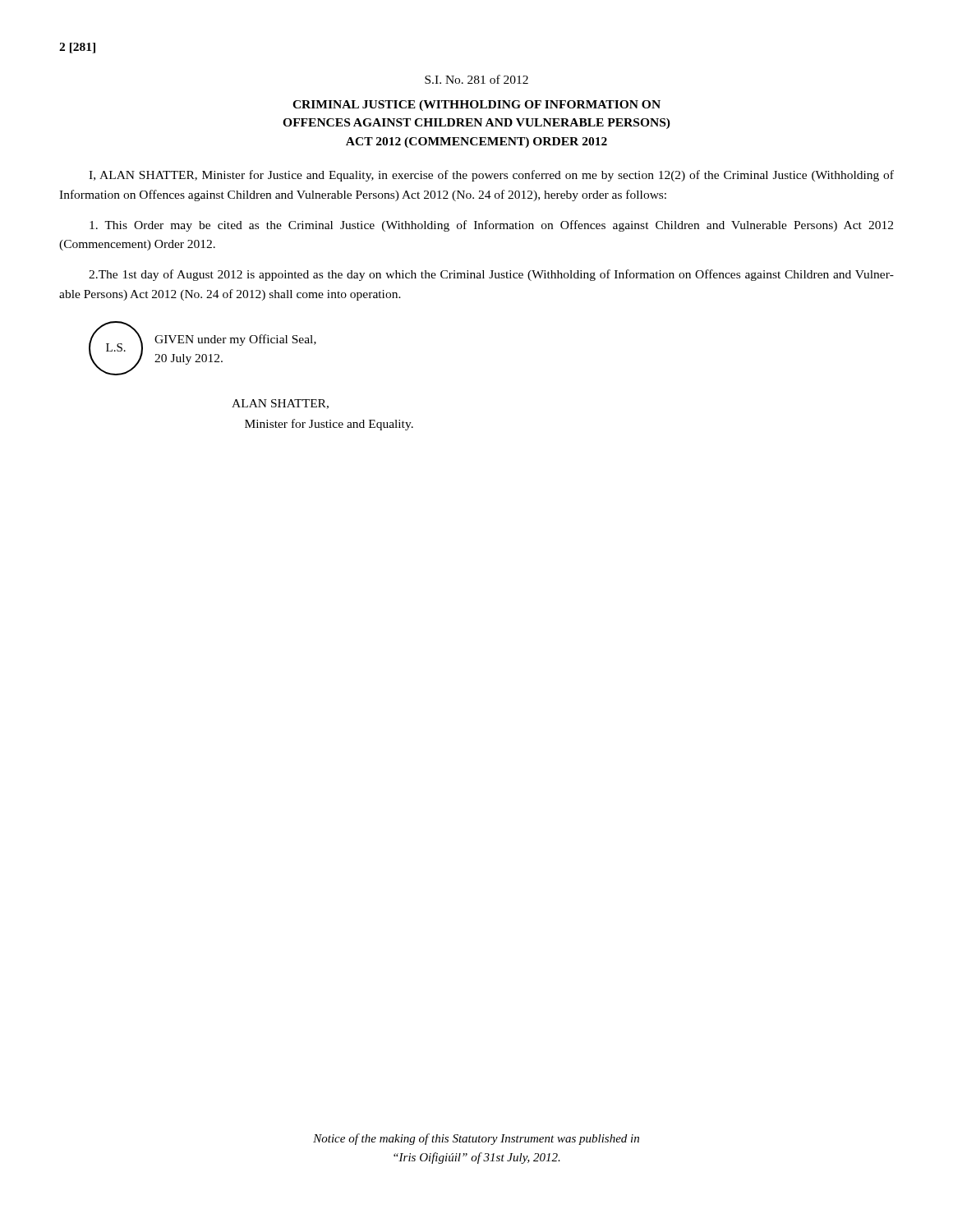953x1232 pixels.
Task: Find the block on this page that starts "I, ALAN SHATTER, Minister for Justice and"
Action: (476, 184)
